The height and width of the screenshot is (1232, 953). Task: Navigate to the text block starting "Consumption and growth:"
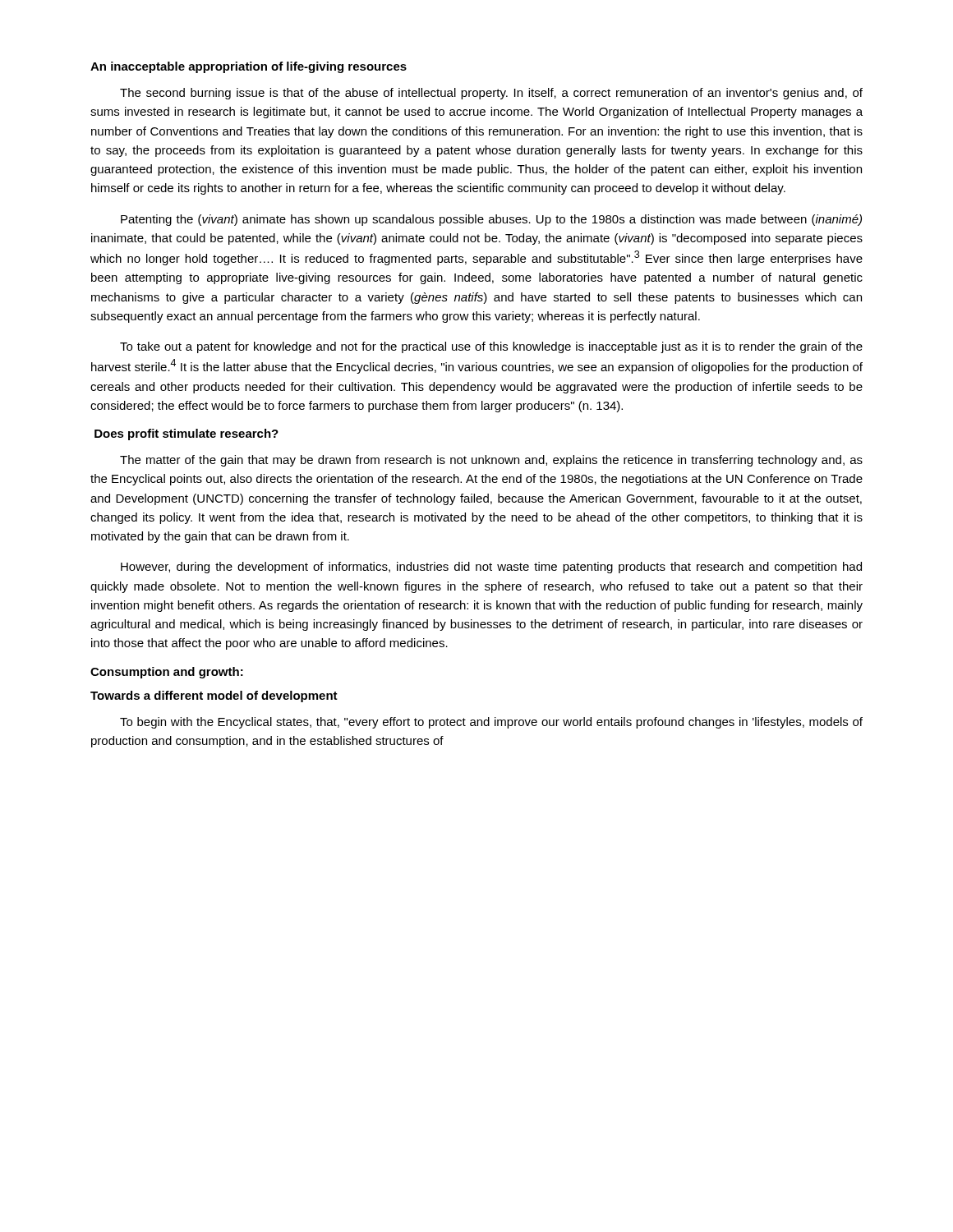(x=167, y=671)
